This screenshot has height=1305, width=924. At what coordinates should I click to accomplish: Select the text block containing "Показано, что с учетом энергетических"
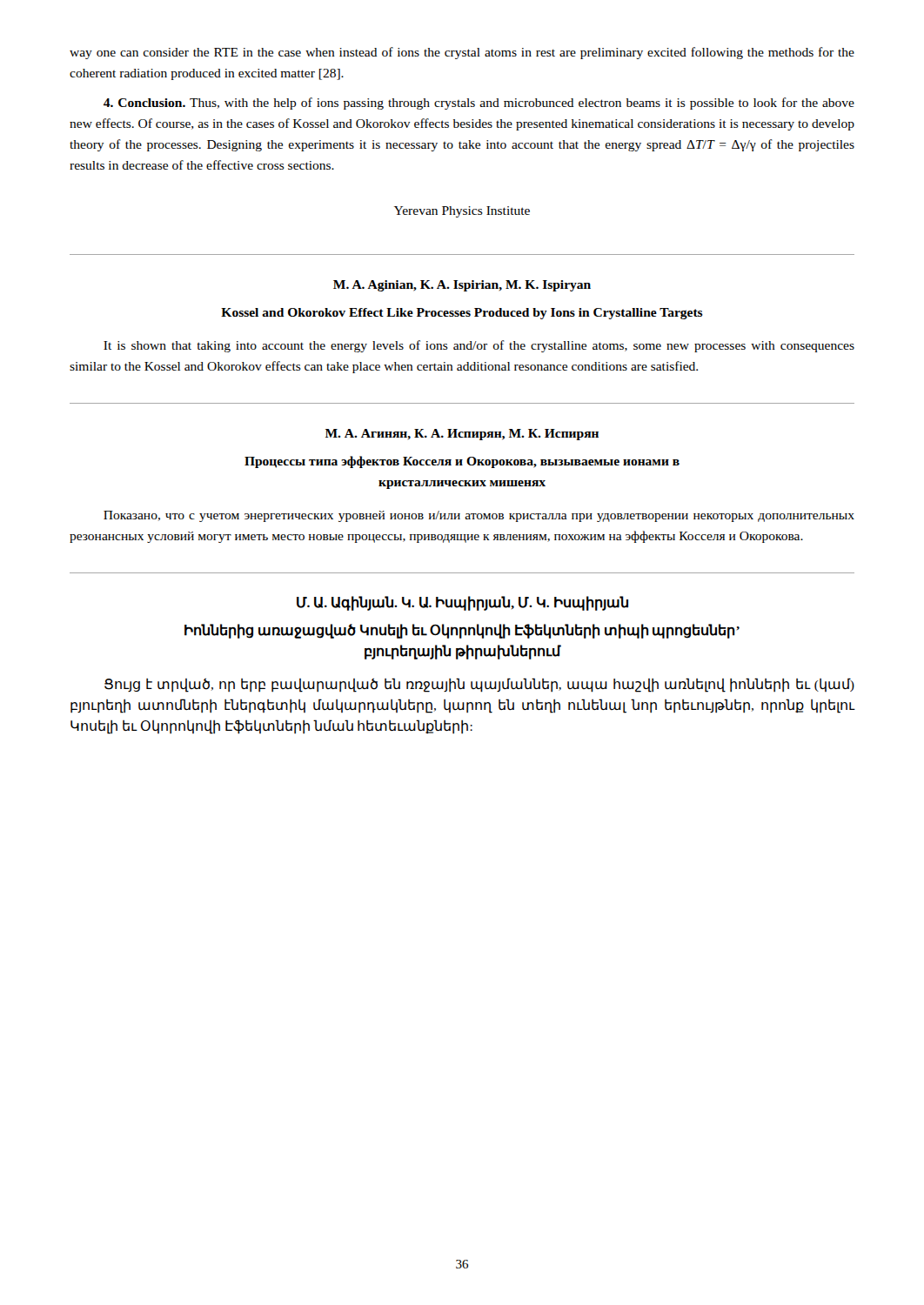(462, 526)
